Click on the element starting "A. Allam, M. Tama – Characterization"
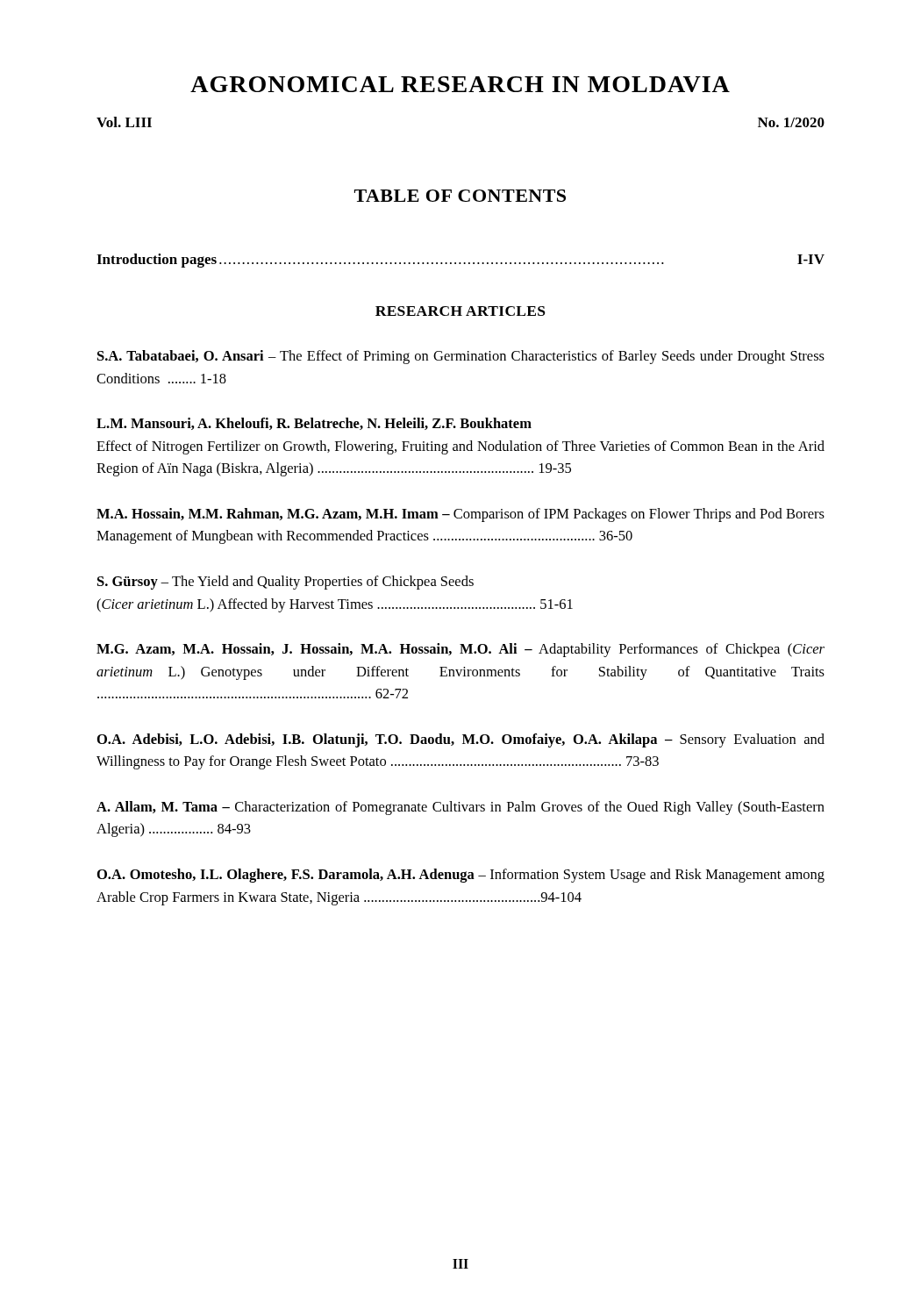This screenshot has width=921, height=1316. pos(460,818)
